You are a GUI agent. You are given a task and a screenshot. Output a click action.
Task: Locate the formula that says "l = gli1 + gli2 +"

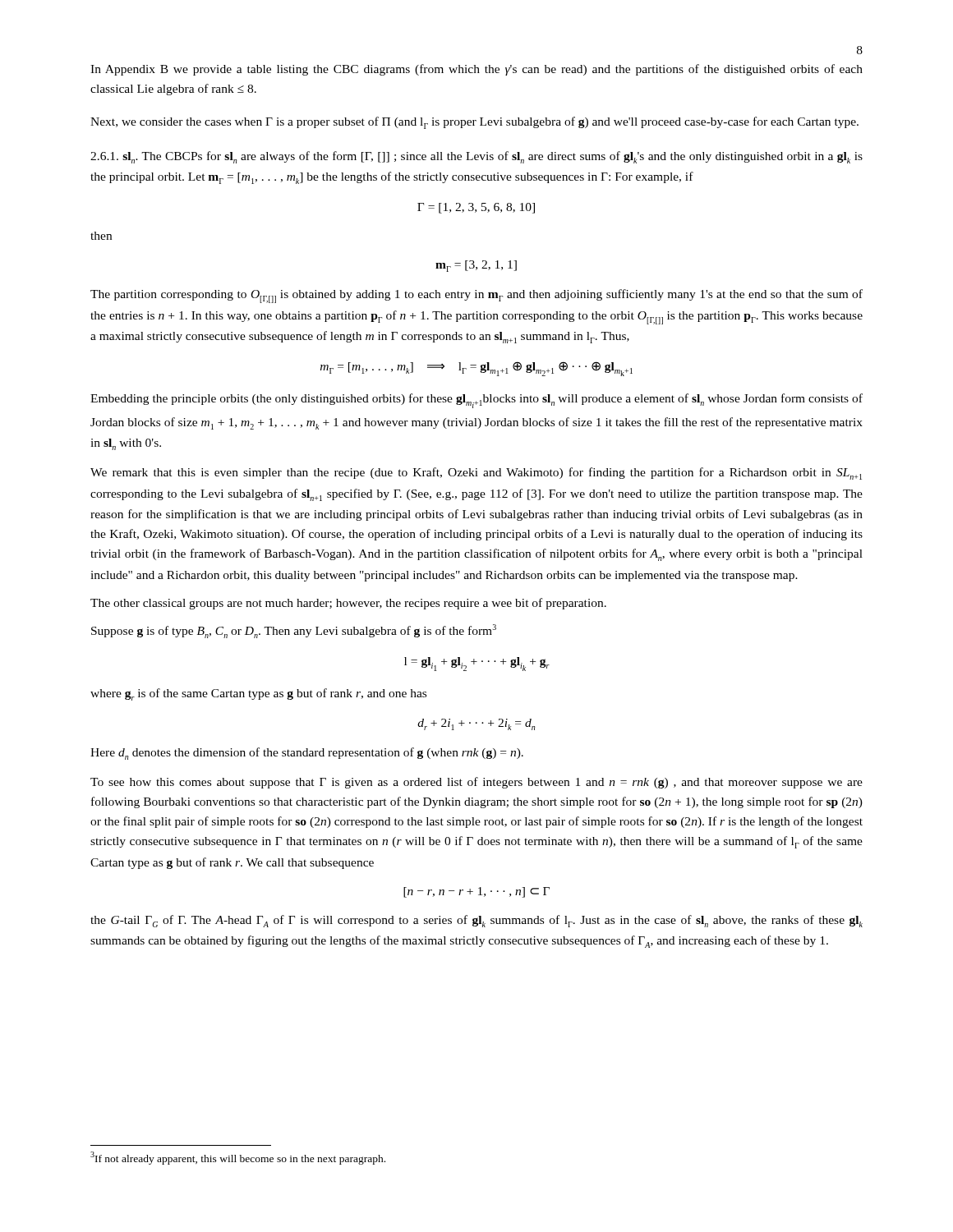476,663
